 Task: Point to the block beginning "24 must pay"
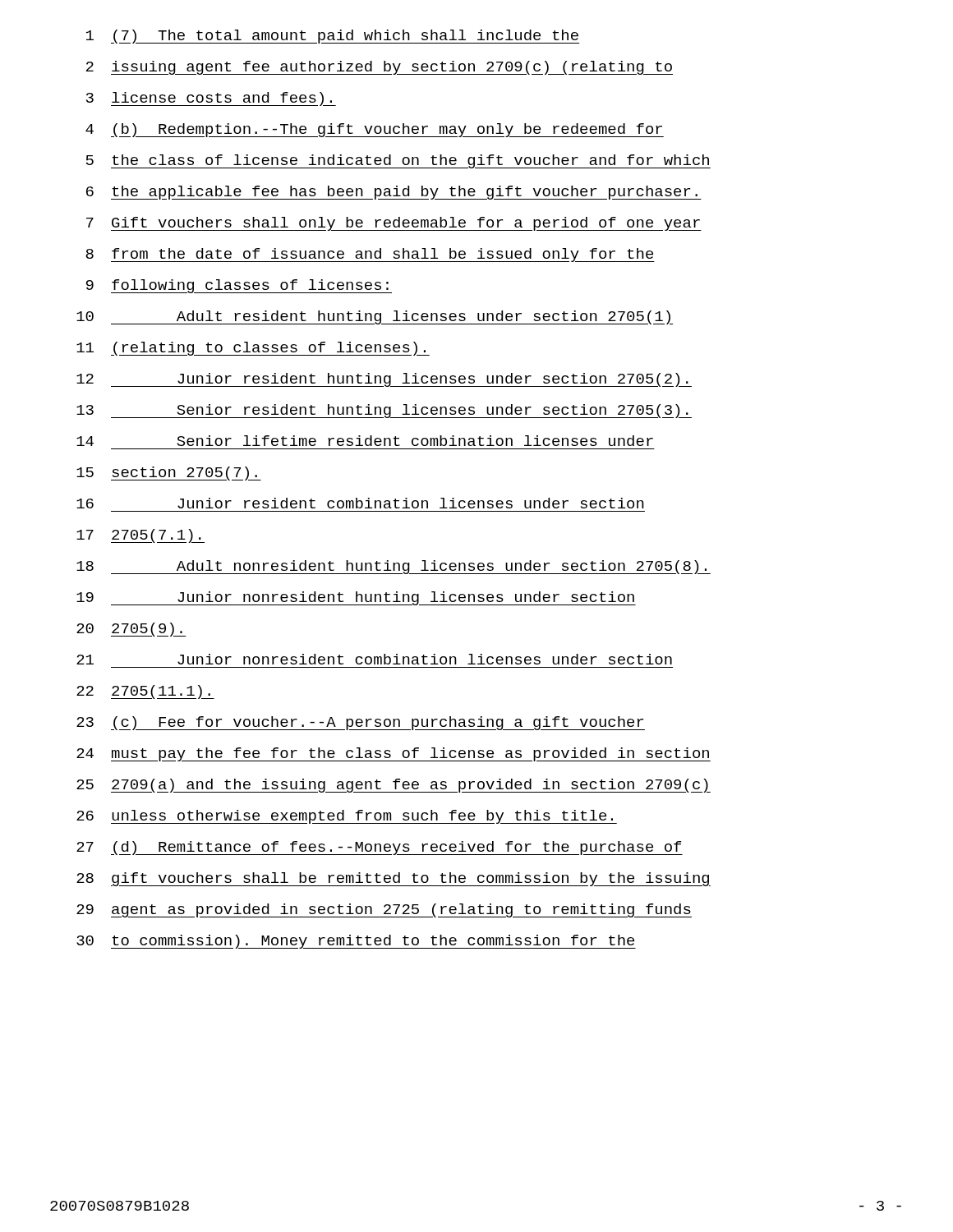pos(476,754)
